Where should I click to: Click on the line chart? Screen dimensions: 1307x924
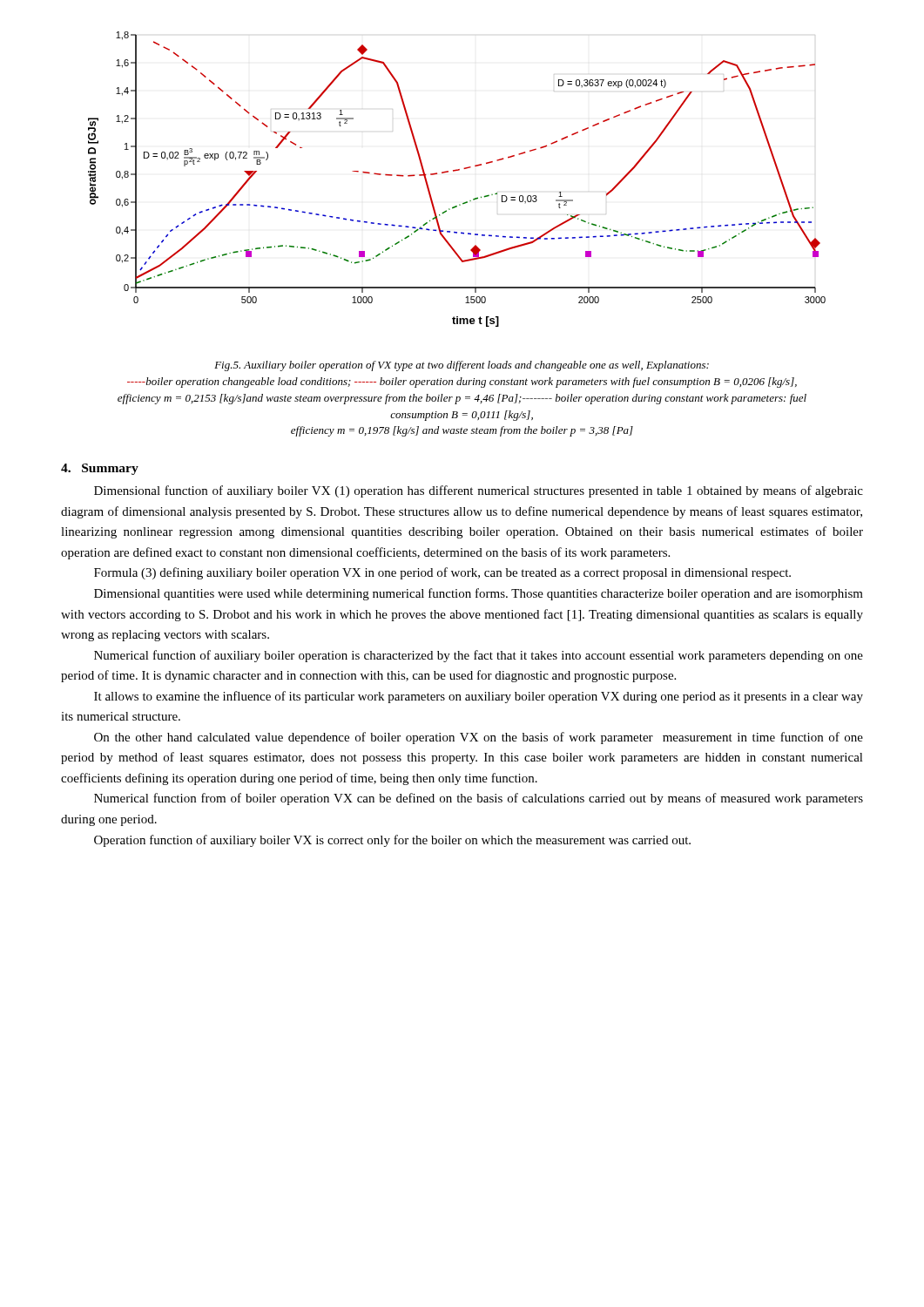point(462,189)
